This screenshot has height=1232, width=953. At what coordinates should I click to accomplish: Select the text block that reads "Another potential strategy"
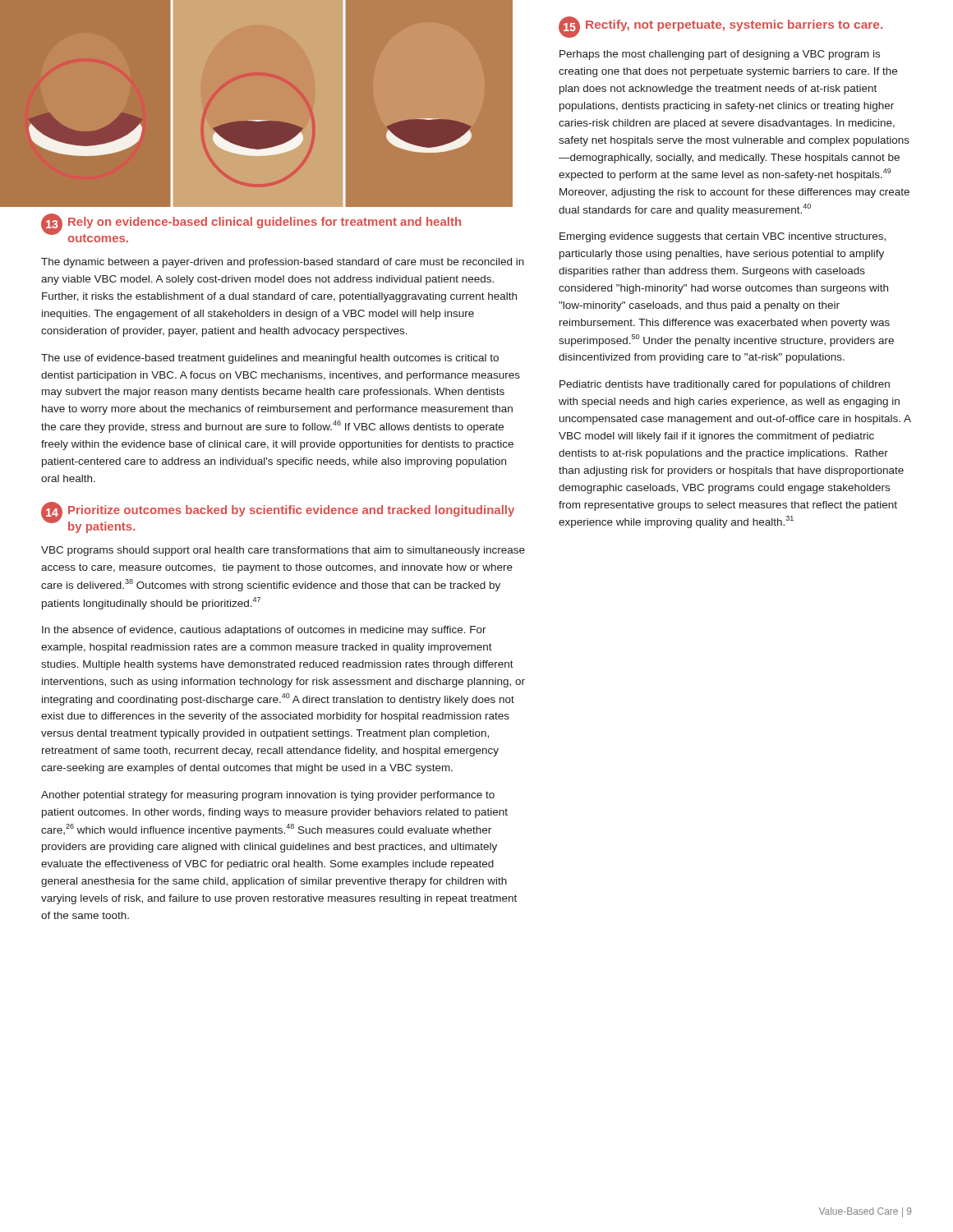(x=279, y=855)
